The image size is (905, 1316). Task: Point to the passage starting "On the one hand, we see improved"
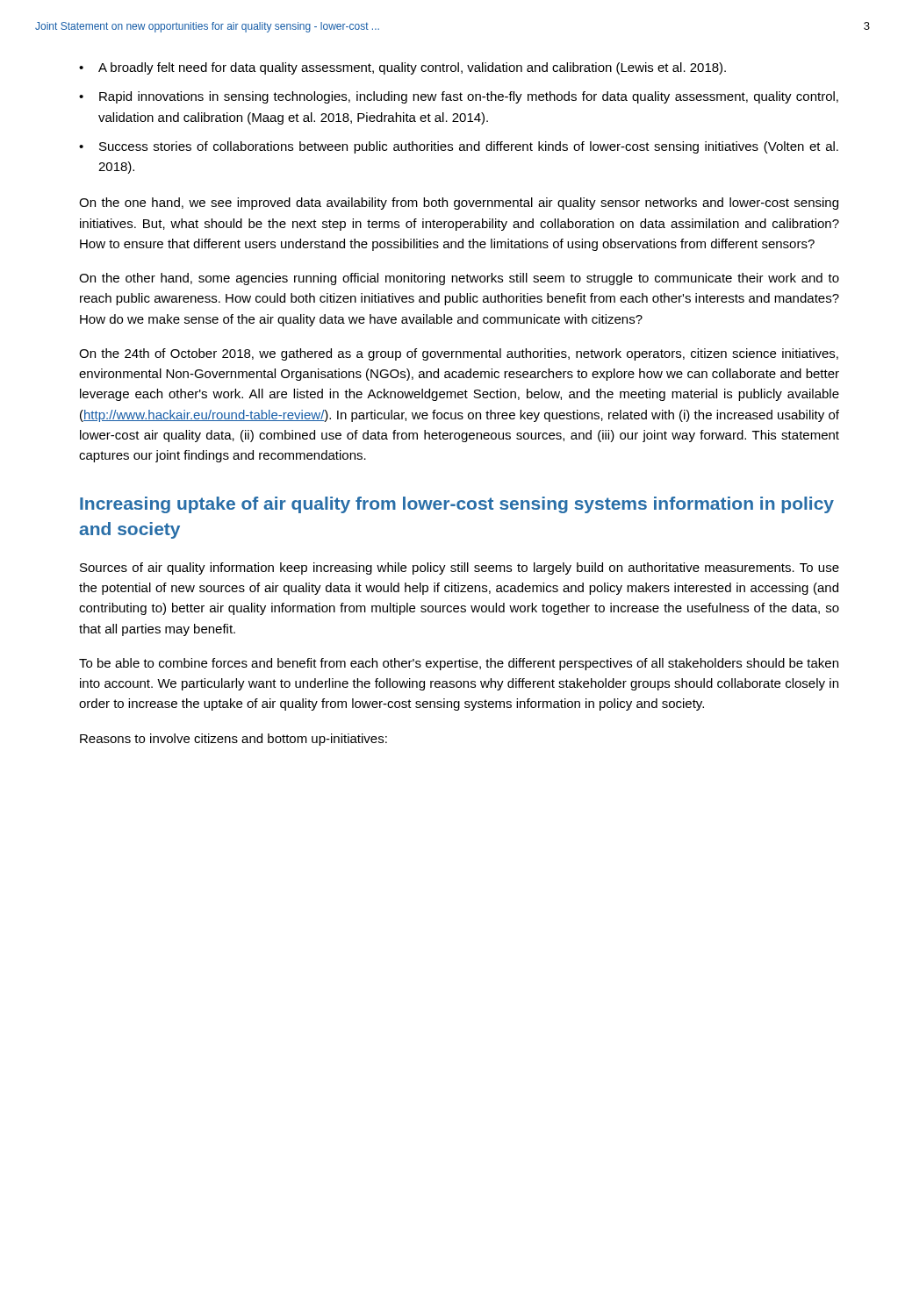point(459,223)
